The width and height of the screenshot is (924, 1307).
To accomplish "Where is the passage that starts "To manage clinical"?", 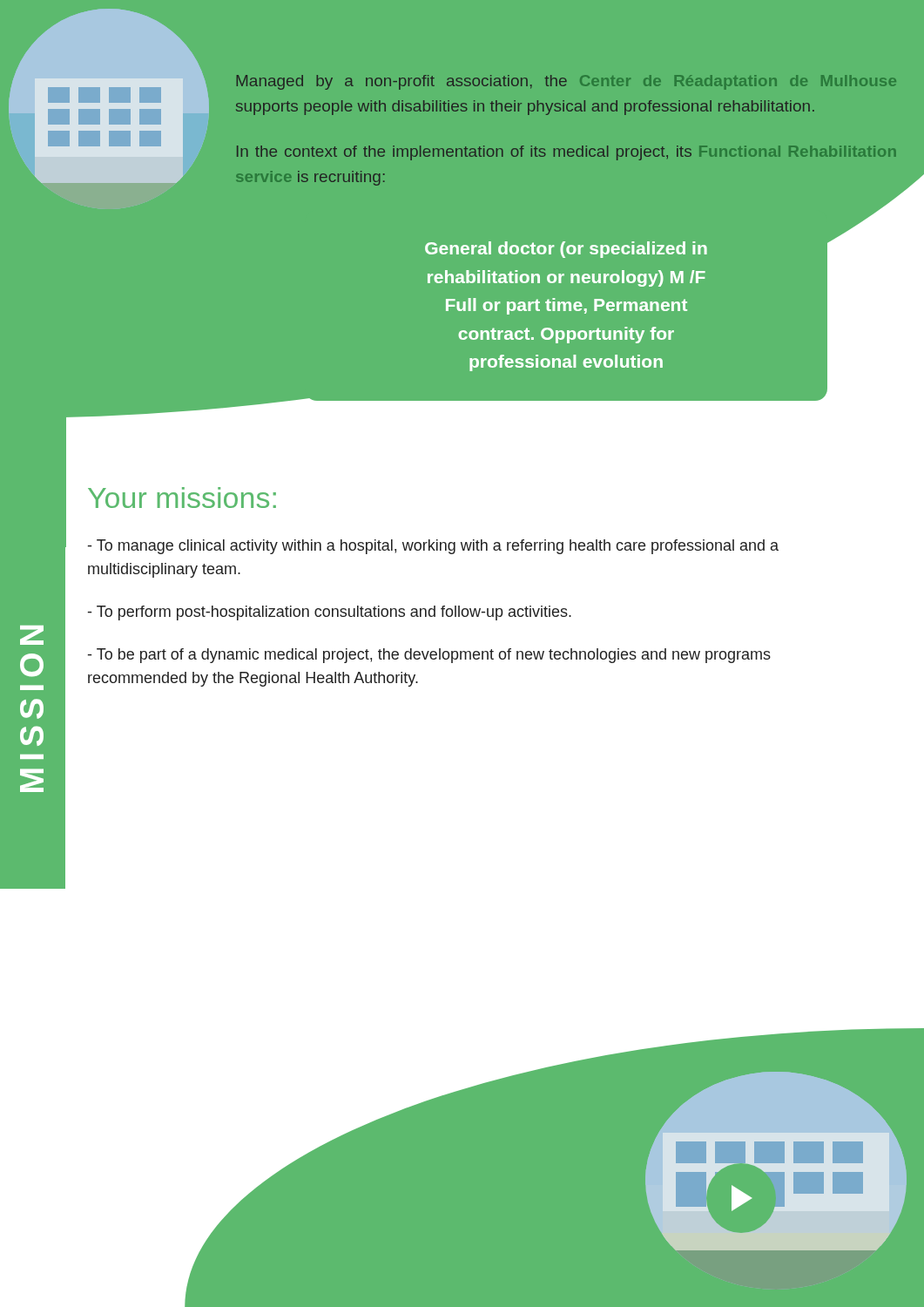I will pos(433,557).
